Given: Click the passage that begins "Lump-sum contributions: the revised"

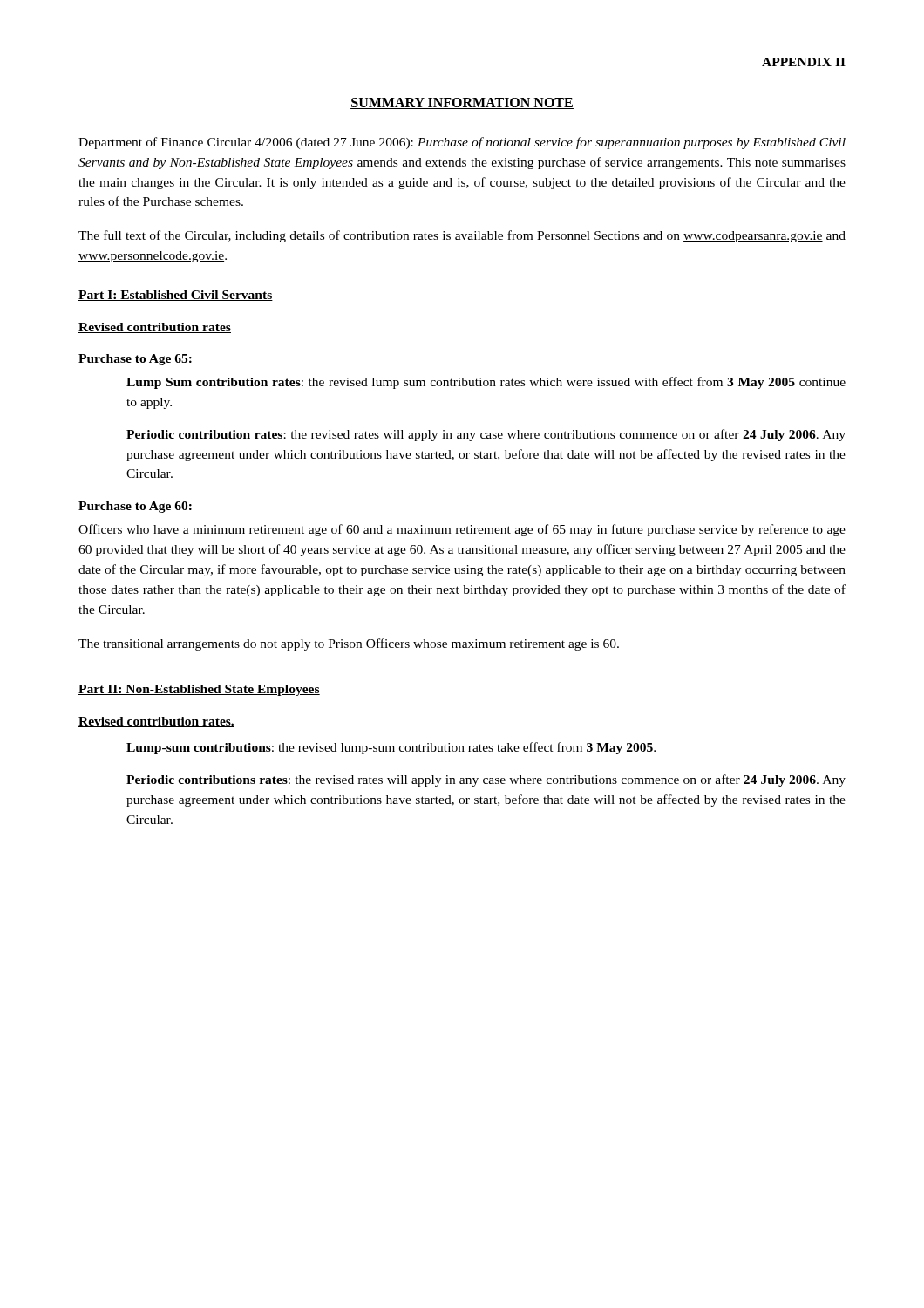Looking at the screenshot, I should click(x=391, y=747).
